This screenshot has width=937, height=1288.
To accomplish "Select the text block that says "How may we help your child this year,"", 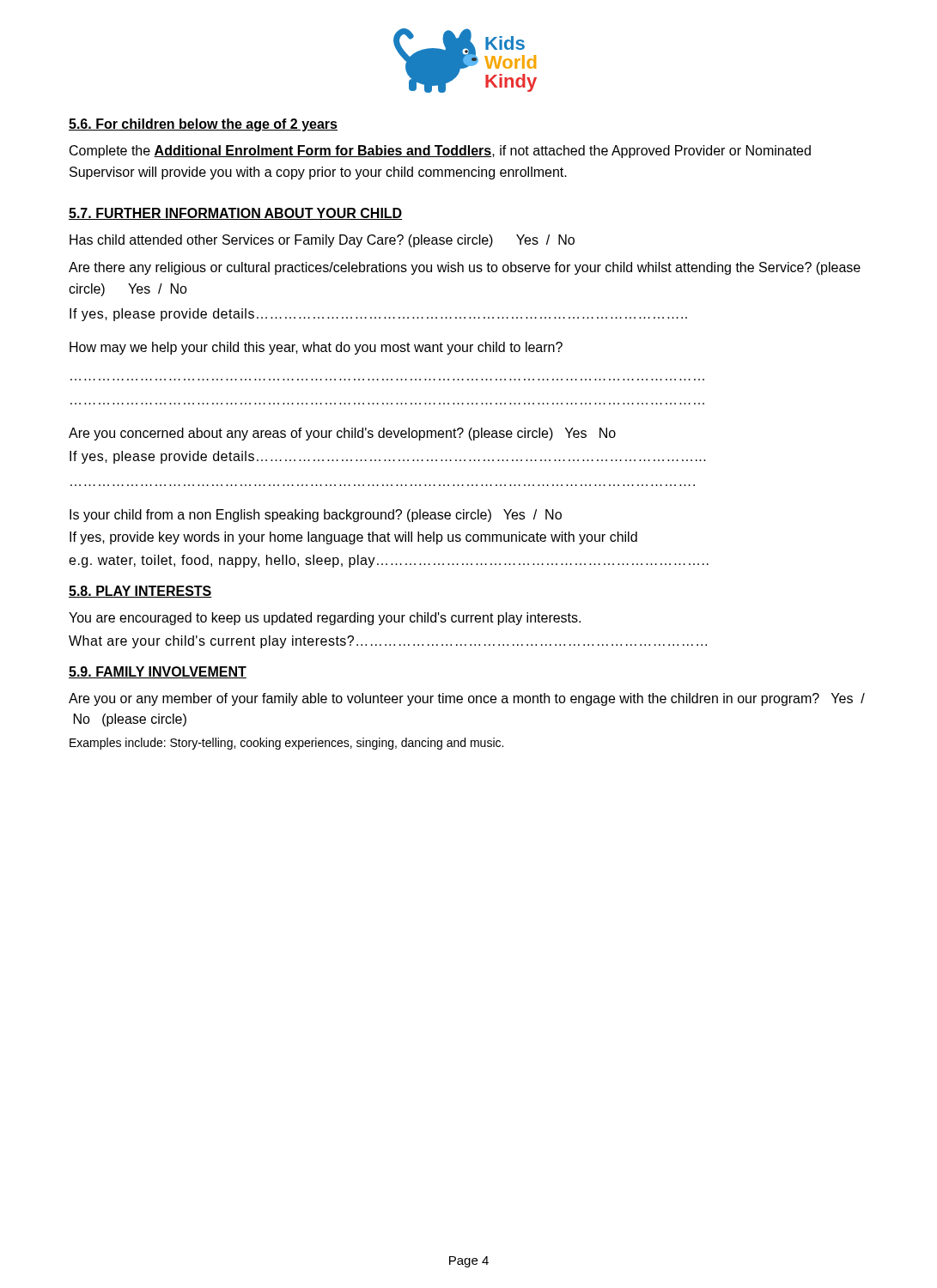I will (x=316, y=347).
